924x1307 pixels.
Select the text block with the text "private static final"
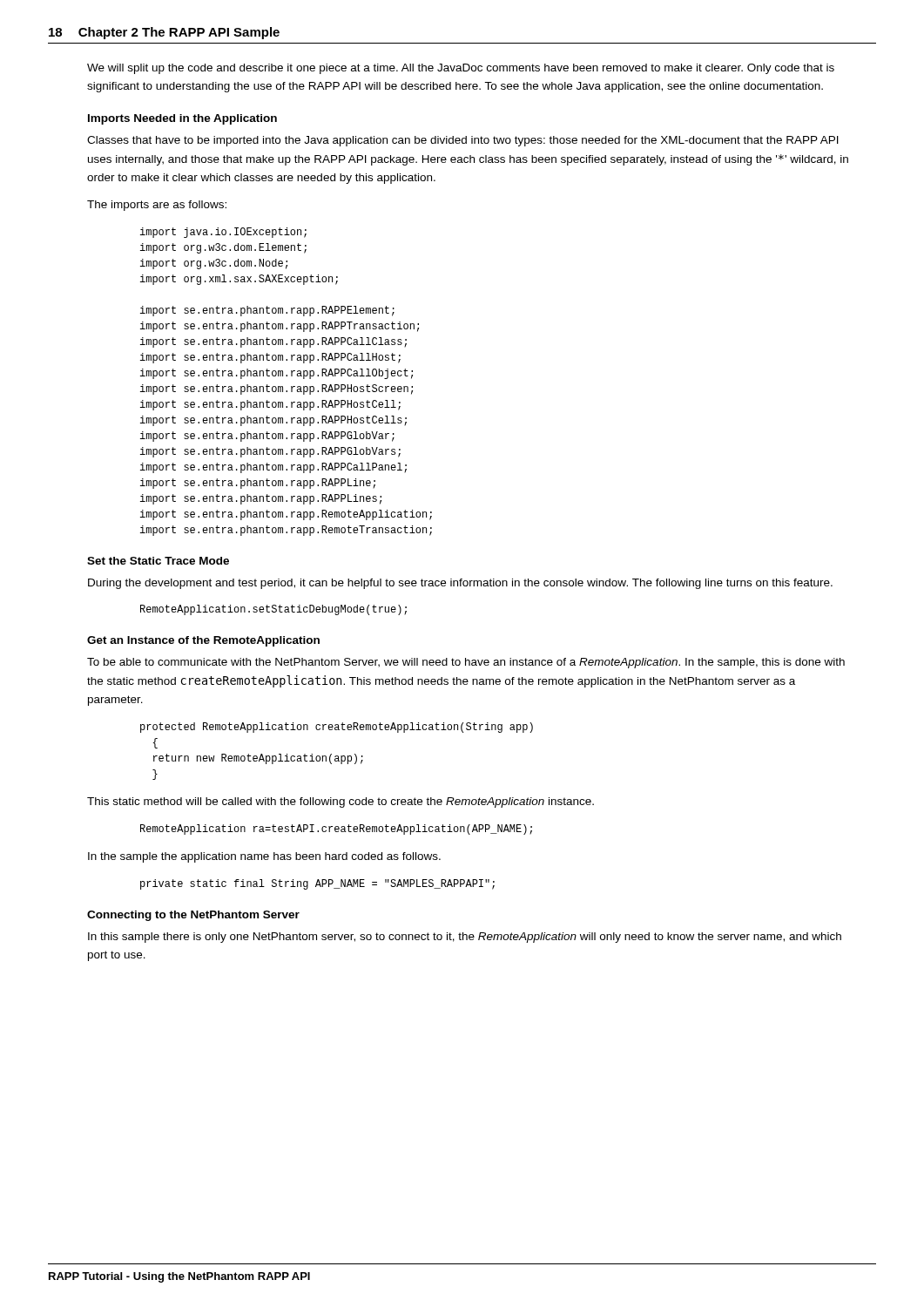tap(497, 884)
